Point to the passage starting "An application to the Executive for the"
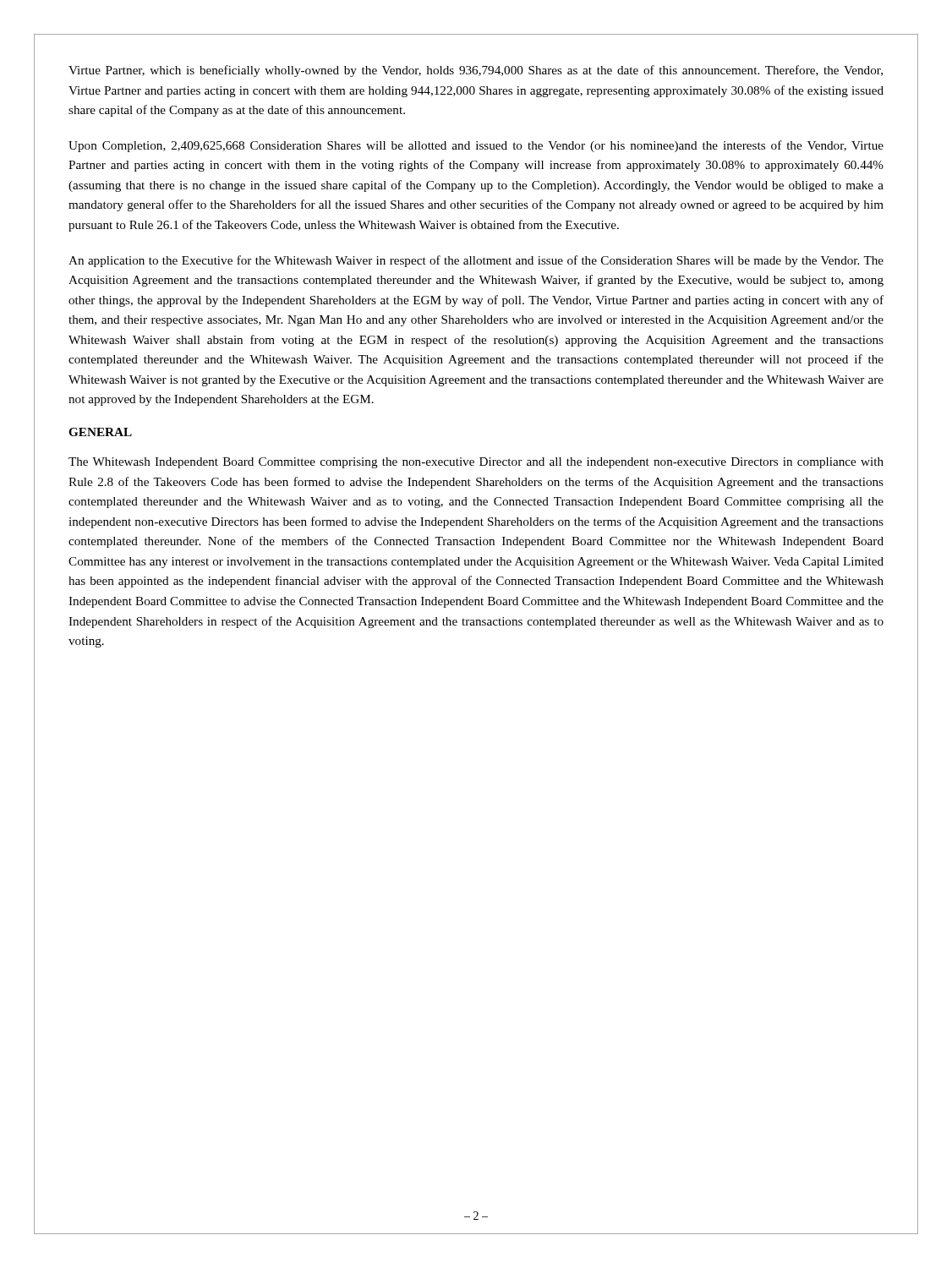 tap(476, 329)
